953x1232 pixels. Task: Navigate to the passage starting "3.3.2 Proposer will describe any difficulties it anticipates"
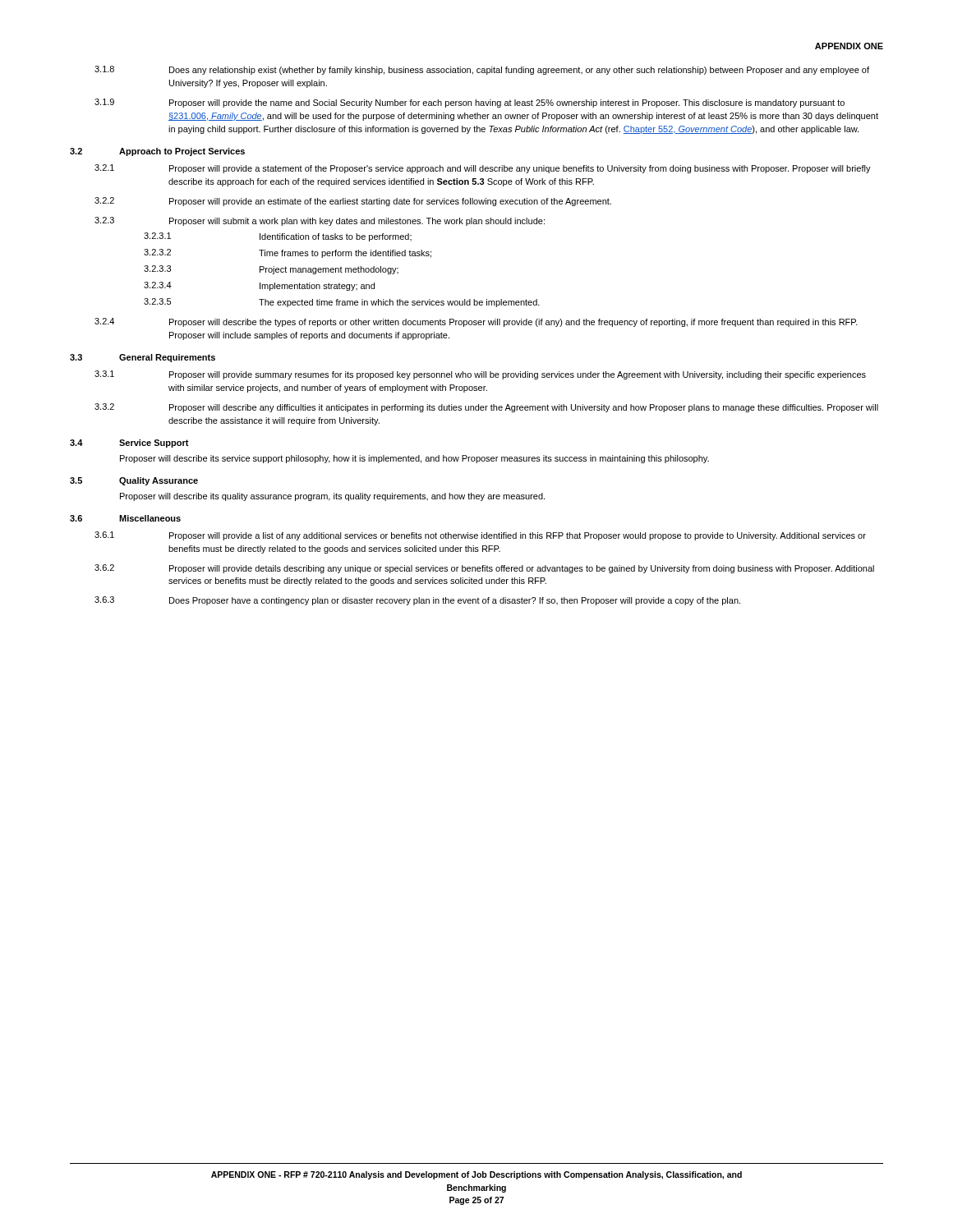tap(476, 415)
